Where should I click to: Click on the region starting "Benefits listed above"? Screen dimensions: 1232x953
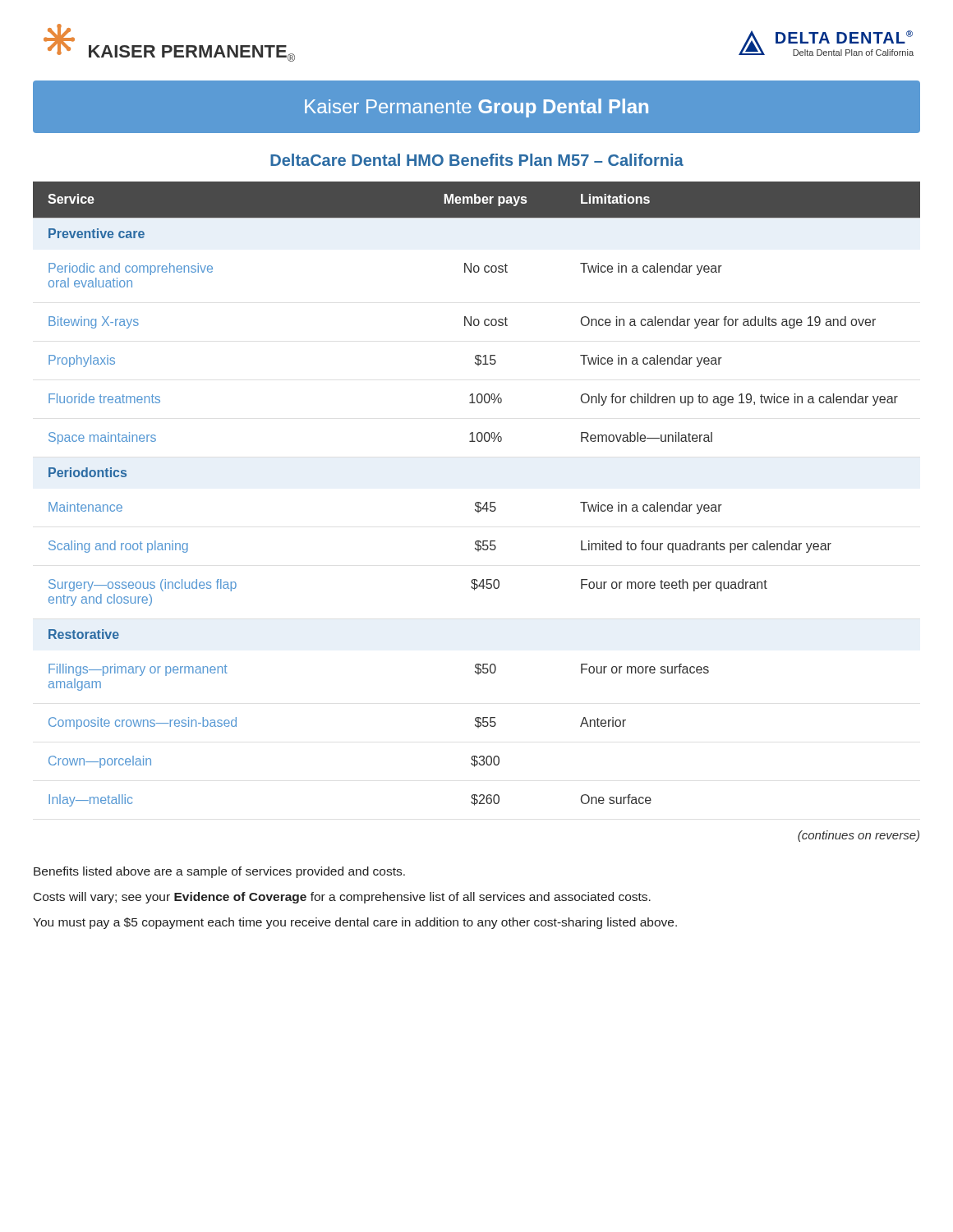(x=219, y=872)
